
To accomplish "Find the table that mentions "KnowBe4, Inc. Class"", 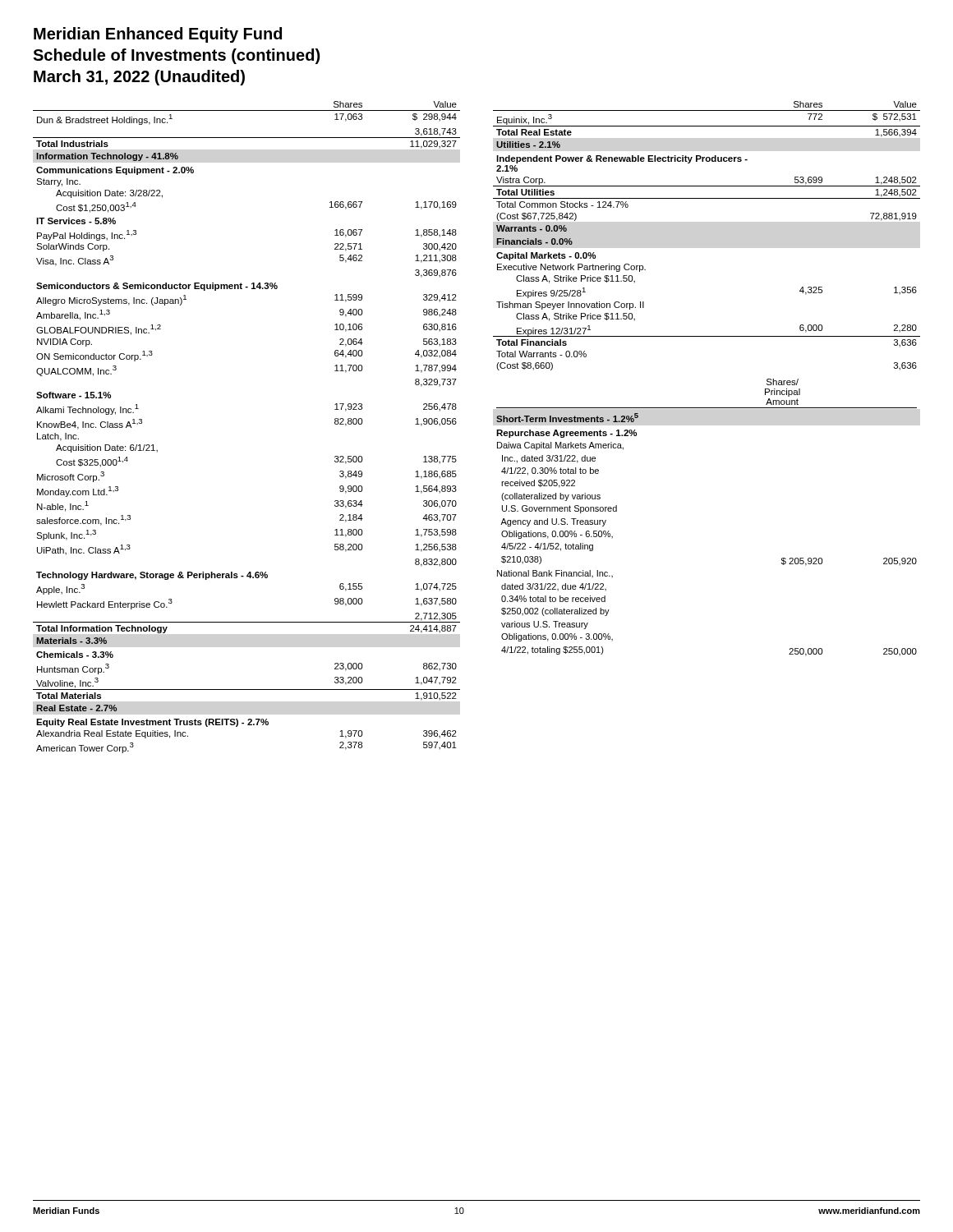I will click(246, 426).
